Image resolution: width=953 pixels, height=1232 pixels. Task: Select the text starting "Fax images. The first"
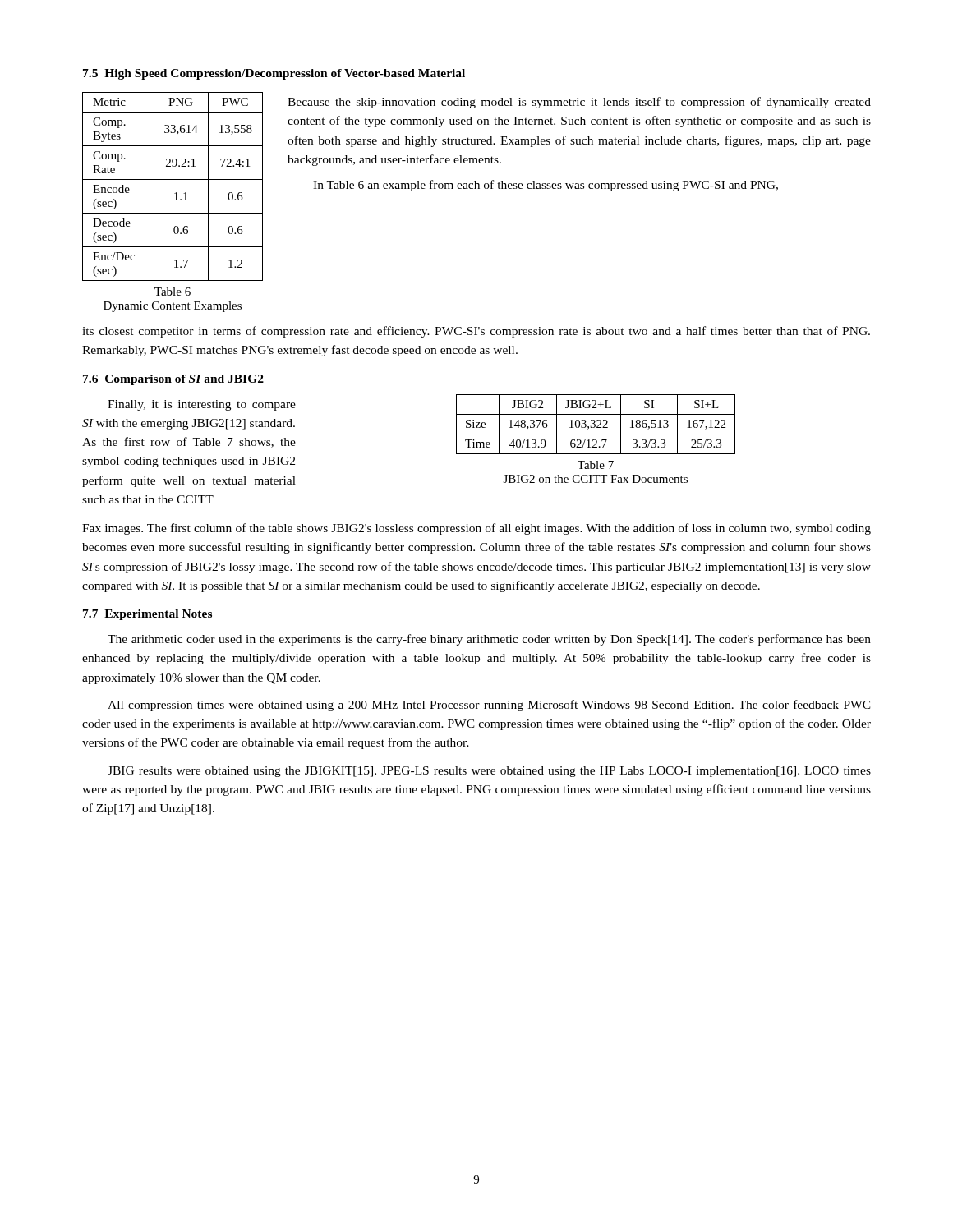pyautogui.click(x=476, y=556)
